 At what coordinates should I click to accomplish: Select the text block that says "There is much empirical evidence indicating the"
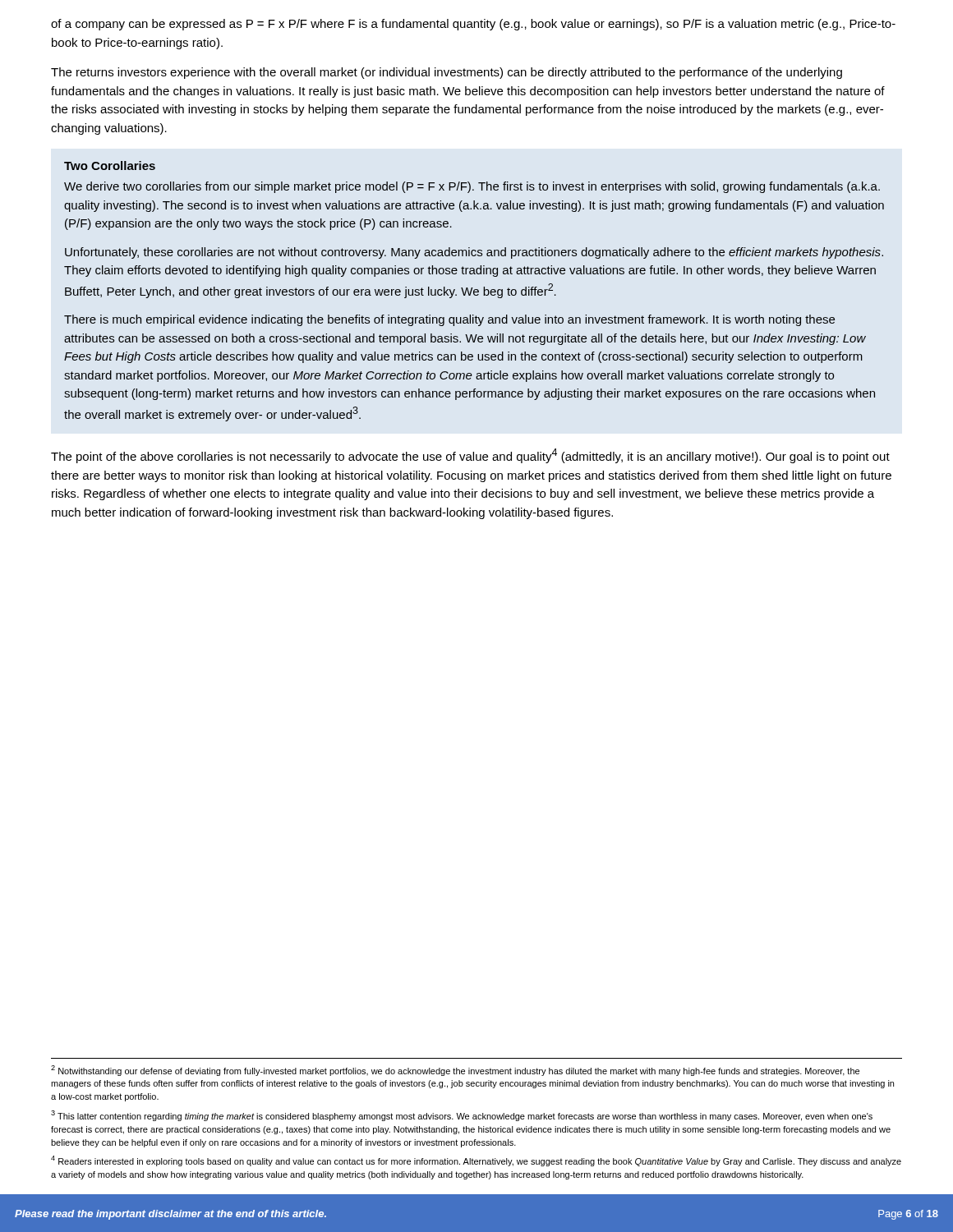tap(470, 367)
